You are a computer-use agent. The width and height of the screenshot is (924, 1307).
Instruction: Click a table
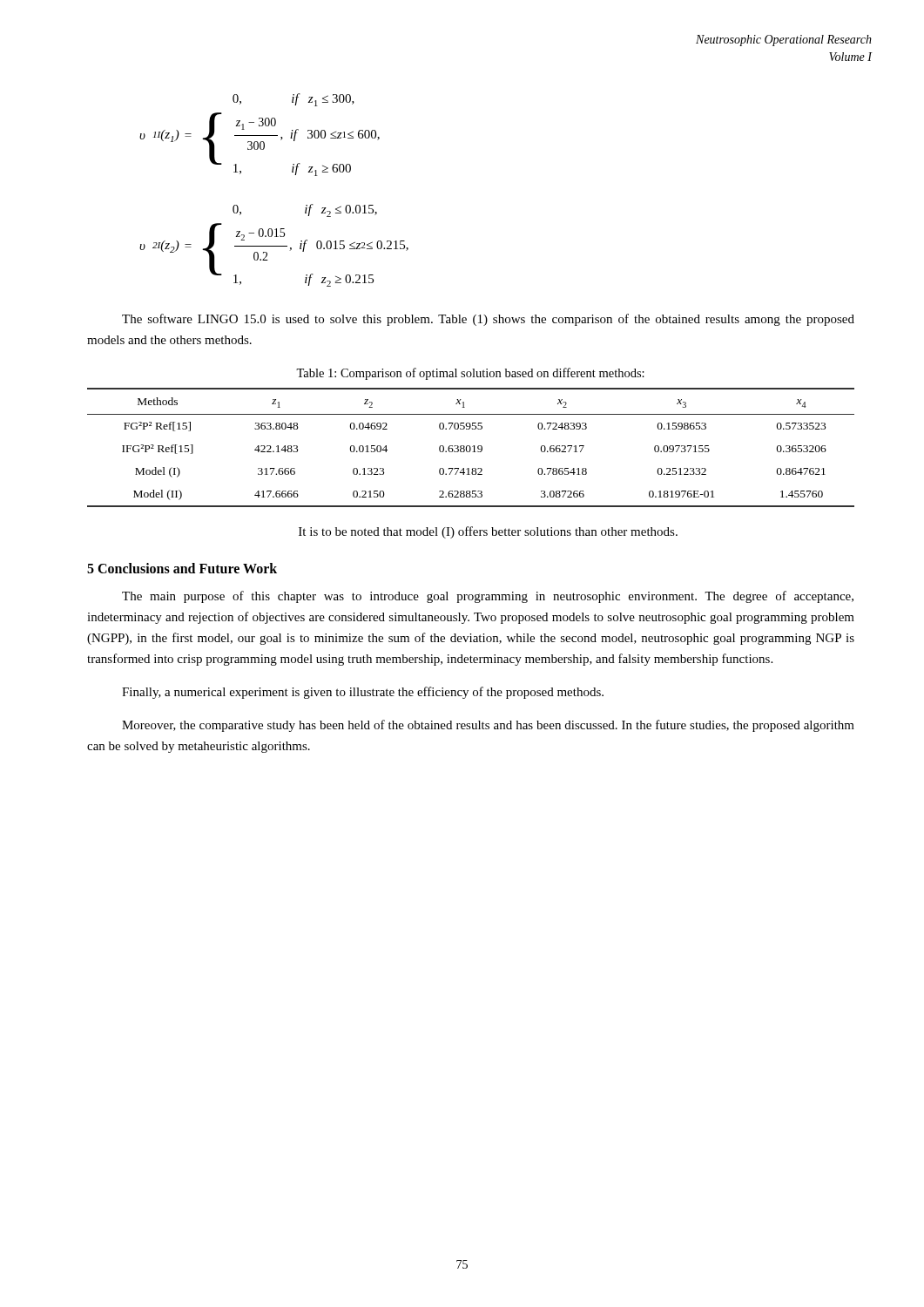pos(471,447)
